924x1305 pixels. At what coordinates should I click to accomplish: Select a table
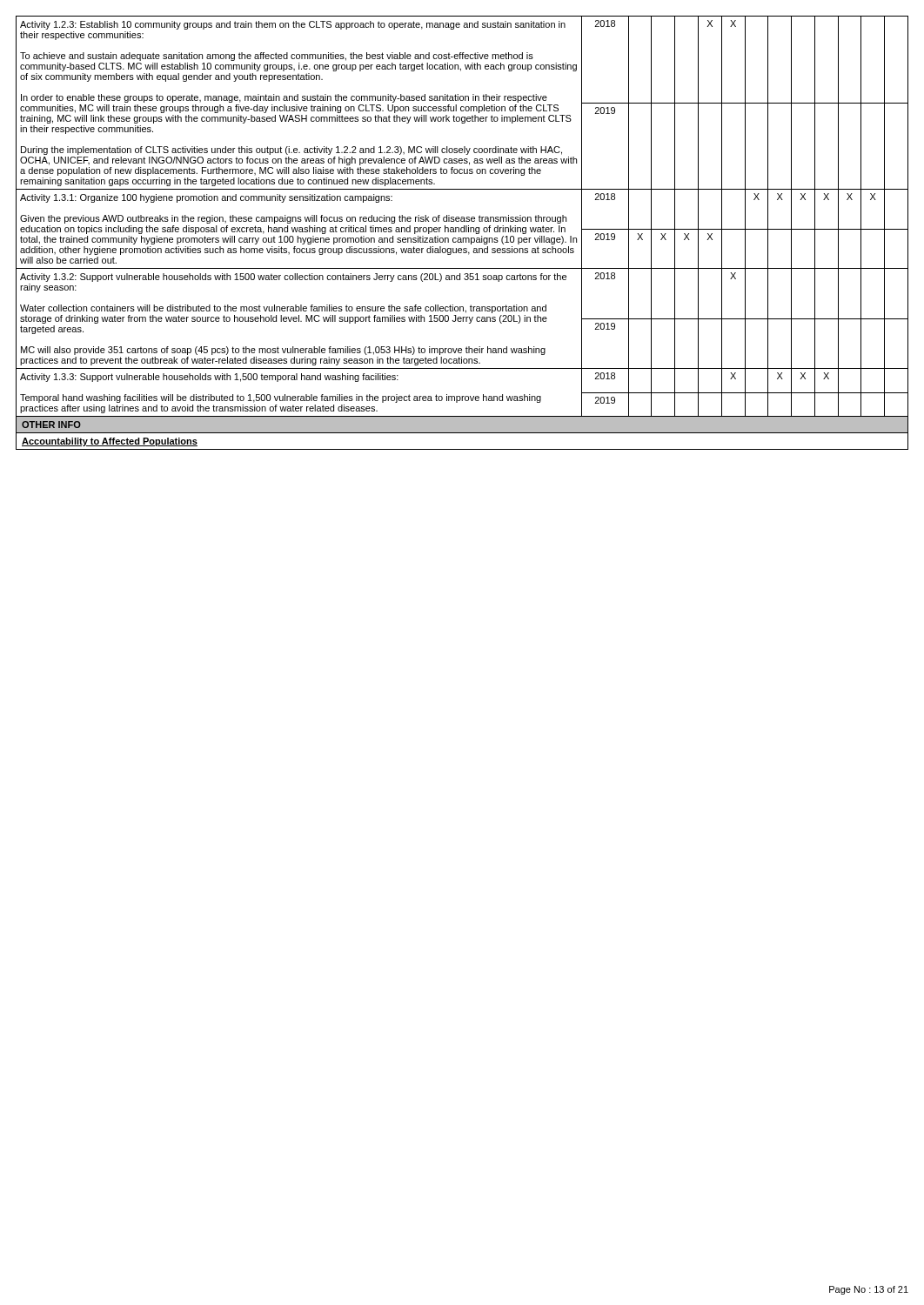[x=462, y=233]
